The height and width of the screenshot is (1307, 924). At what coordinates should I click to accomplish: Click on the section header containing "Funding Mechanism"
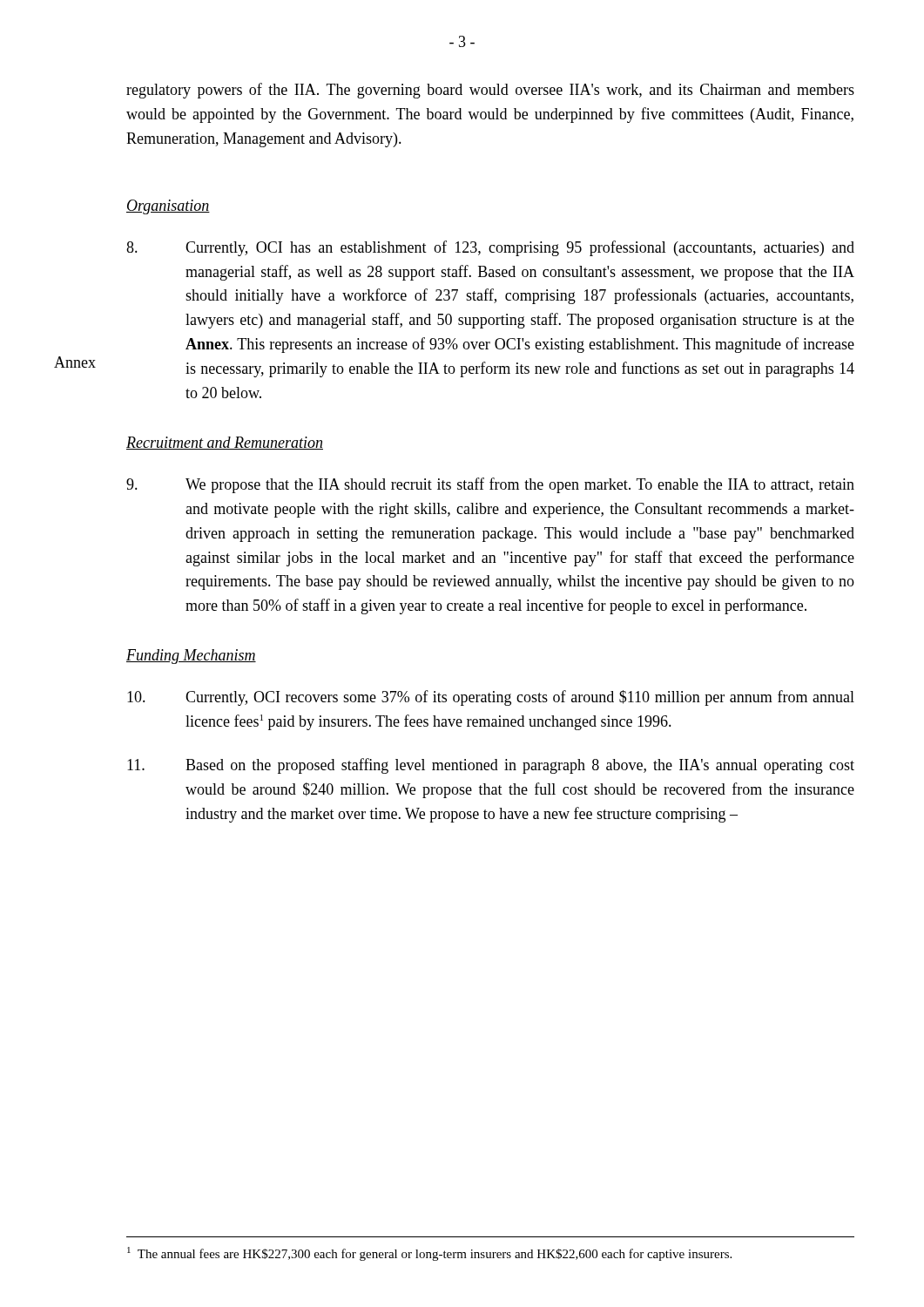(191, 655)
